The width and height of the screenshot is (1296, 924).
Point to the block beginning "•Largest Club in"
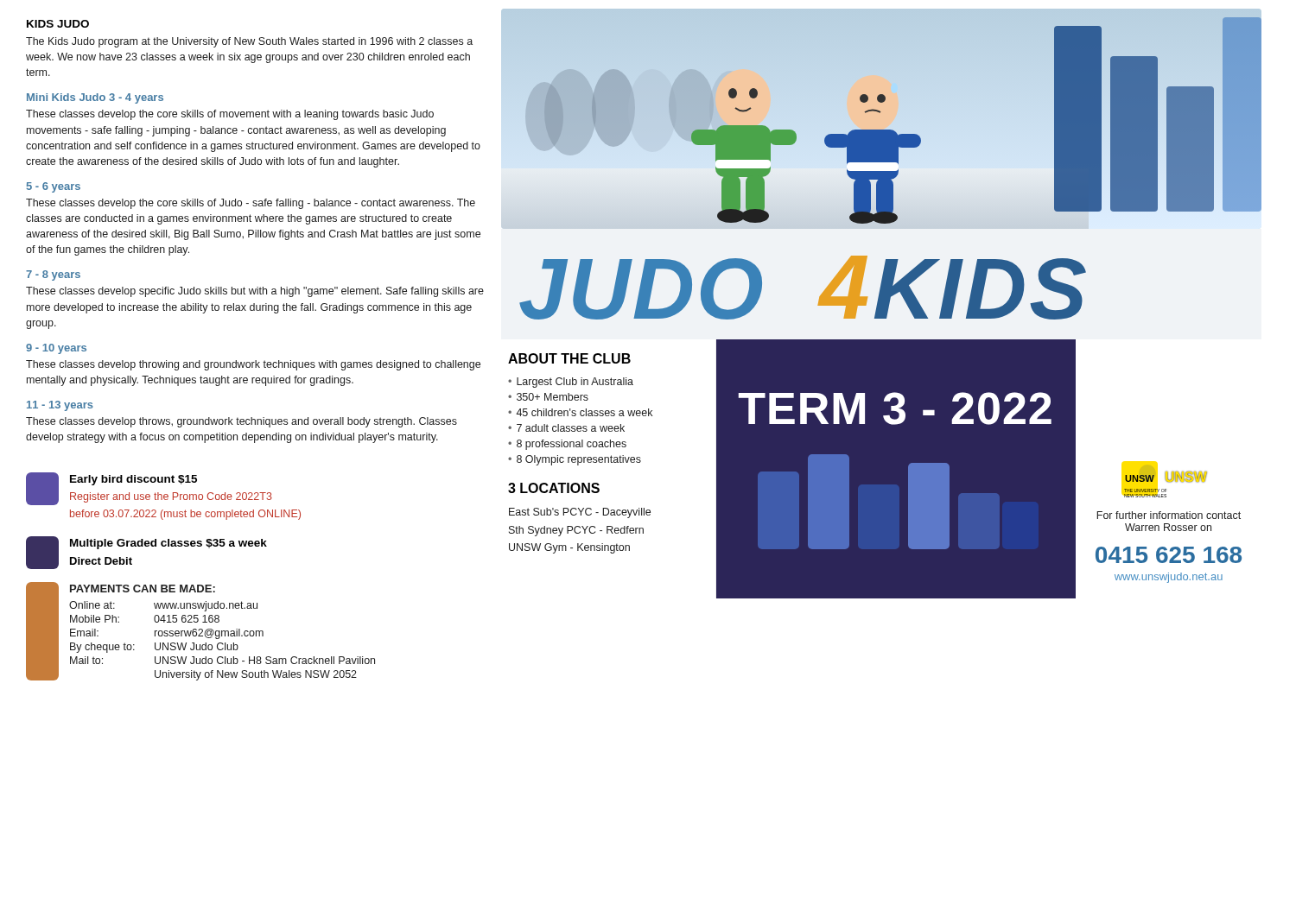point(571,382)
